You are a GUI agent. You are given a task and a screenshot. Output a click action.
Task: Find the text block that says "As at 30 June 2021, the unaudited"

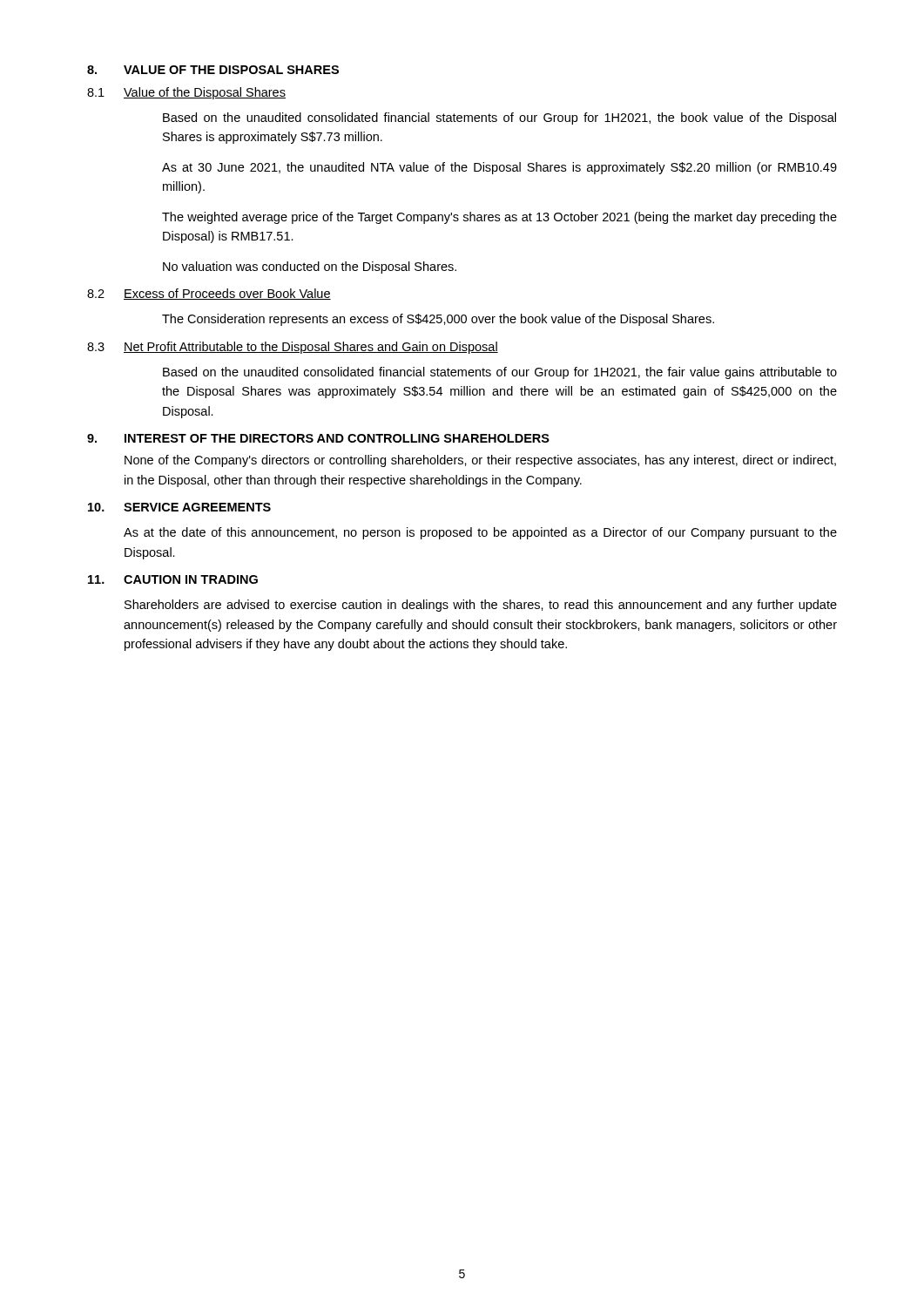[x=499, y=177]
